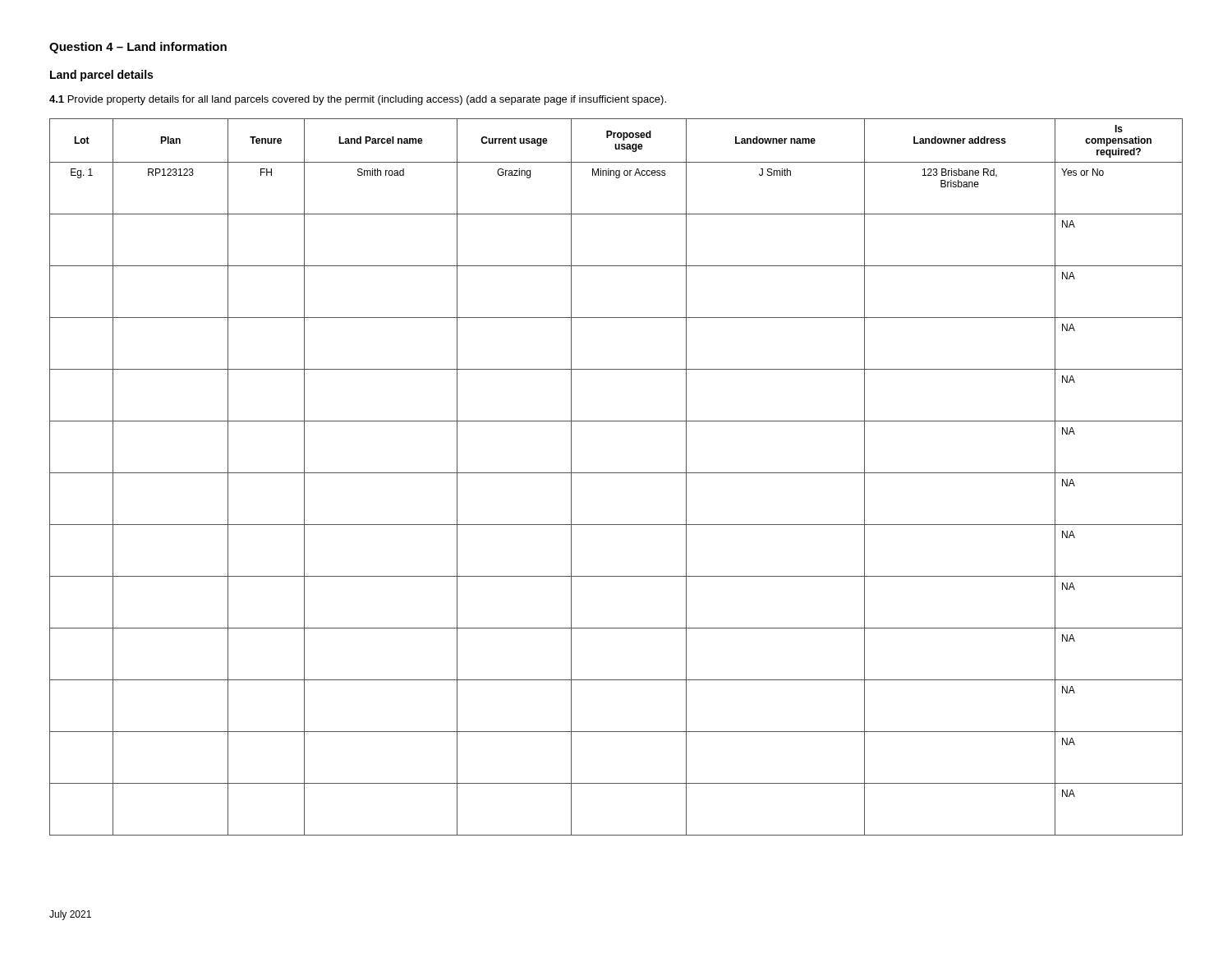Navigate to the element starting "1 Provide property details for all land"
The image size is (1232, 953).
(x=358, y=99)
